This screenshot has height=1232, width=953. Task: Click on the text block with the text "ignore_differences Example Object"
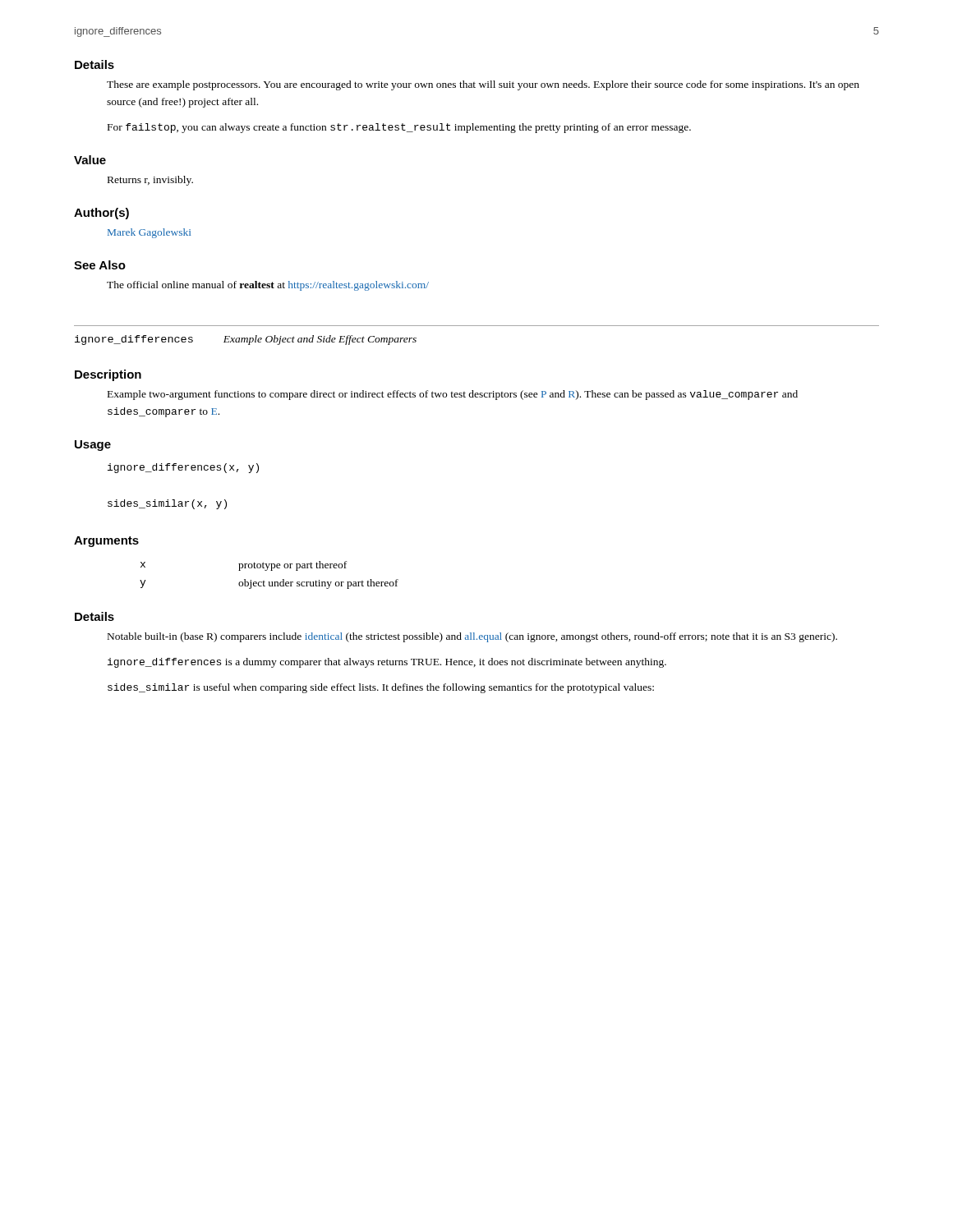coord(245,339)
